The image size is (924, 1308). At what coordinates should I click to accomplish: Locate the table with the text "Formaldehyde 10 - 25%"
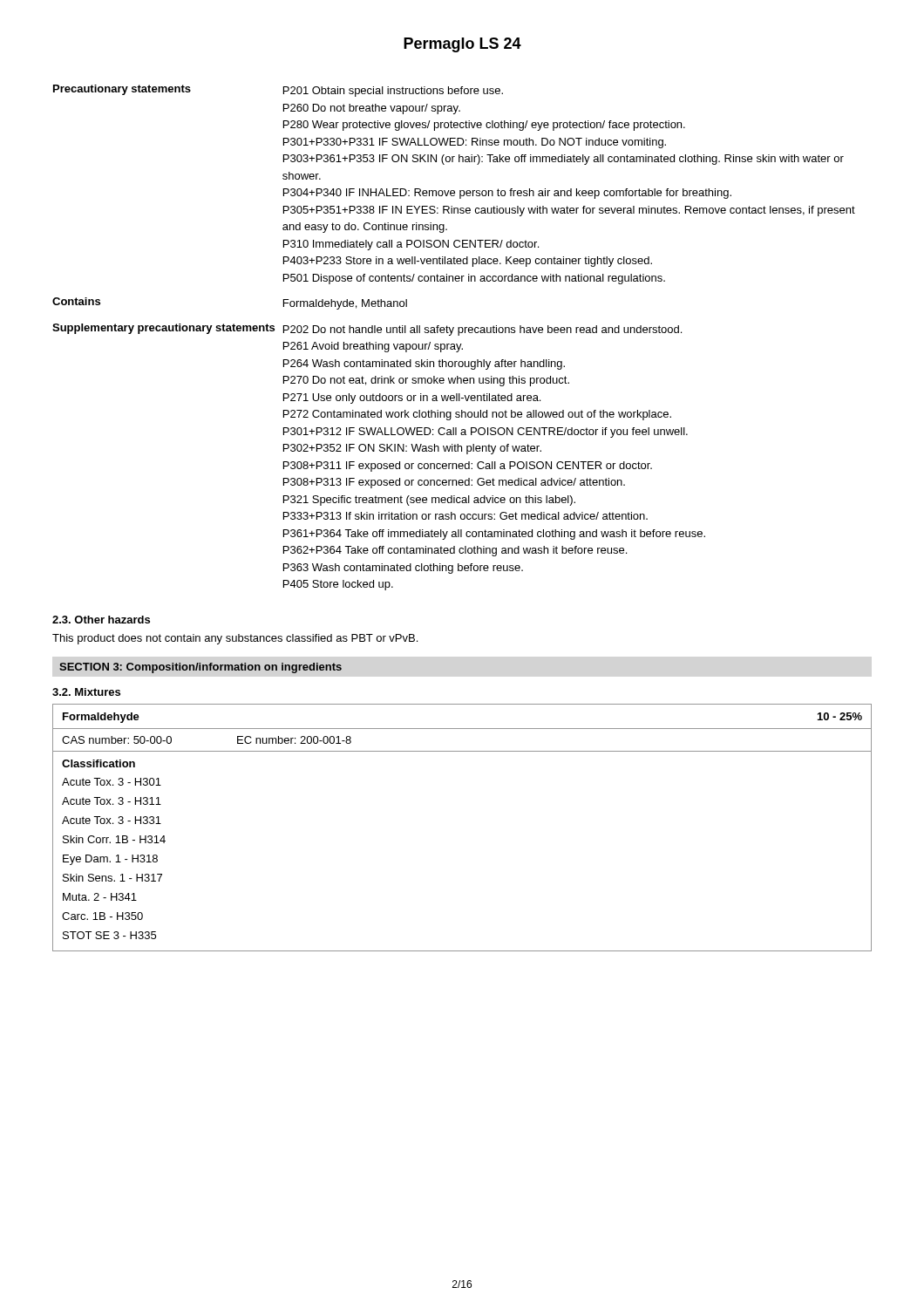click(462, 828)
